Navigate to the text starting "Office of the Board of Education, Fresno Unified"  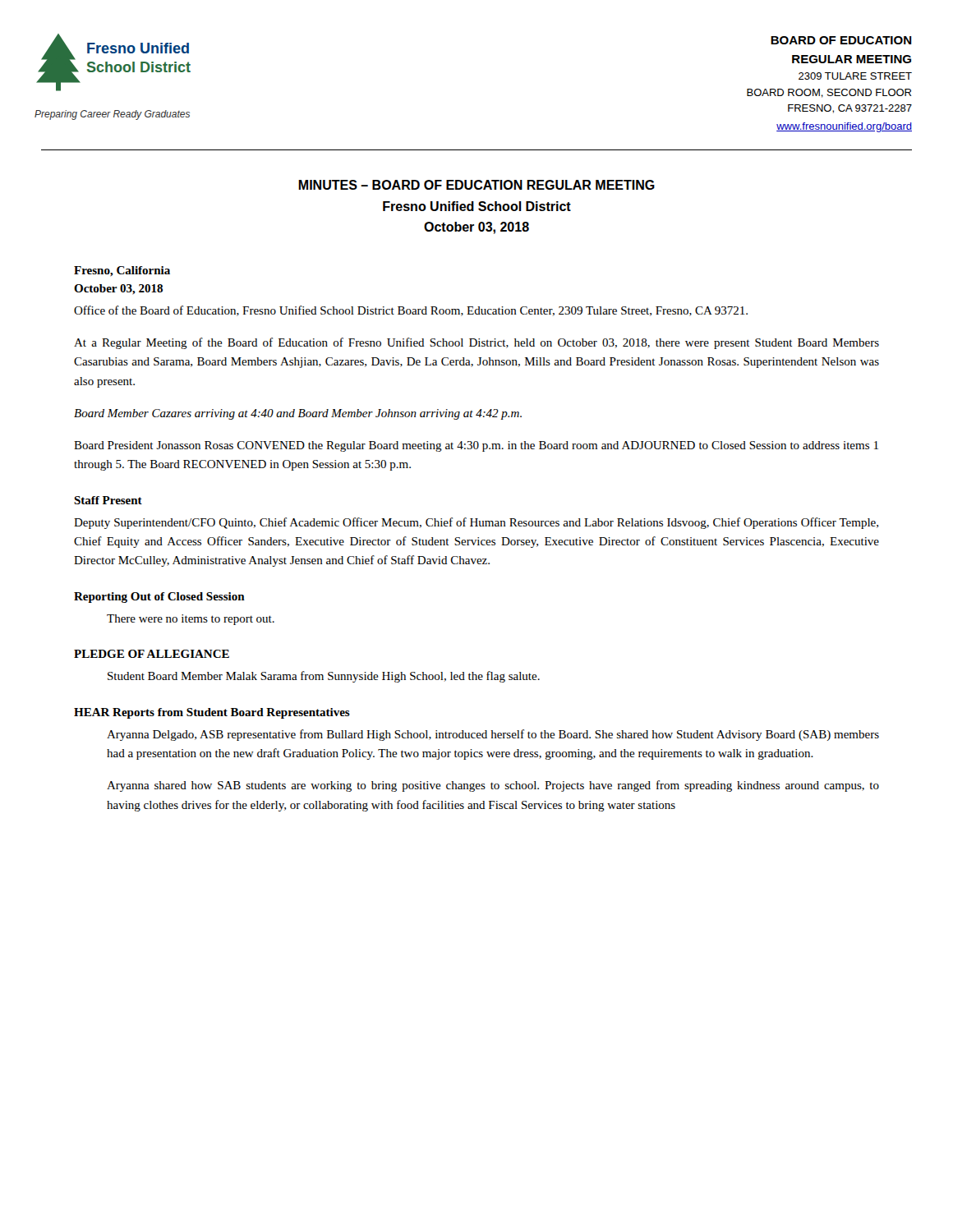411,310
